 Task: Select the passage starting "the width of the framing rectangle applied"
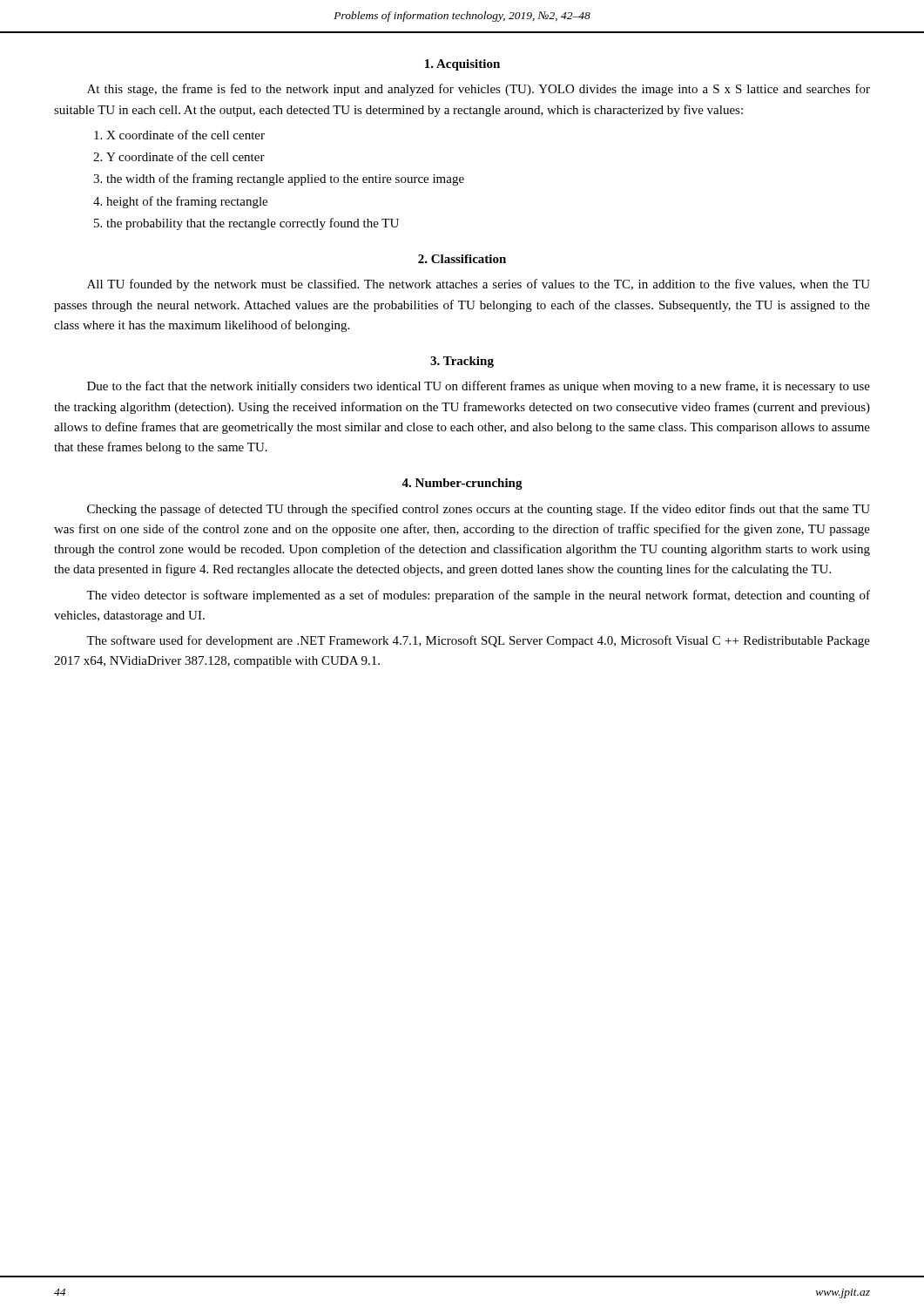tap(285, 179)
